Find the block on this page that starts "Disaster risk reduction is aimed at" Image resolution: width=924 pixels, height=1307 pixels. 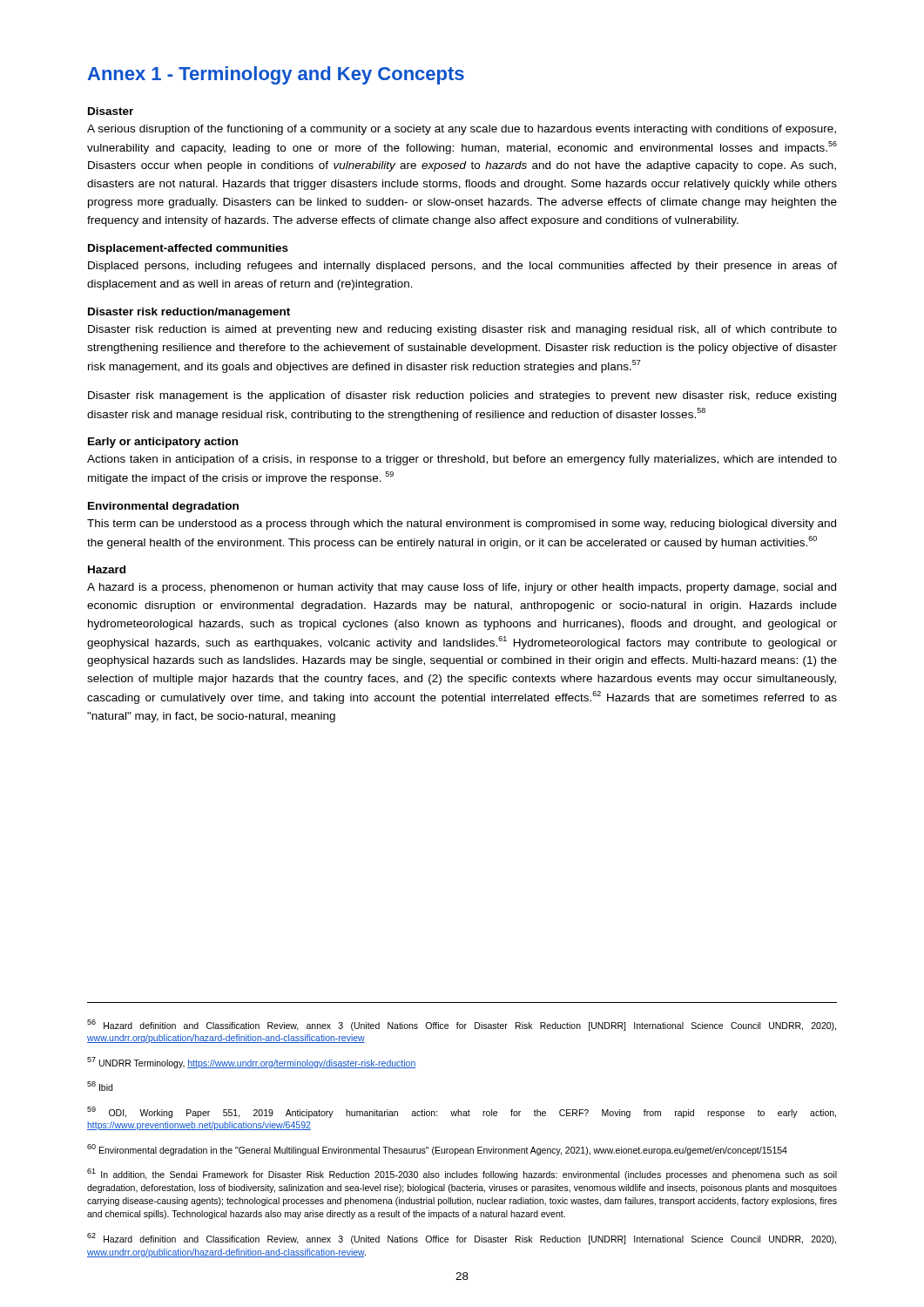point(462,348)
